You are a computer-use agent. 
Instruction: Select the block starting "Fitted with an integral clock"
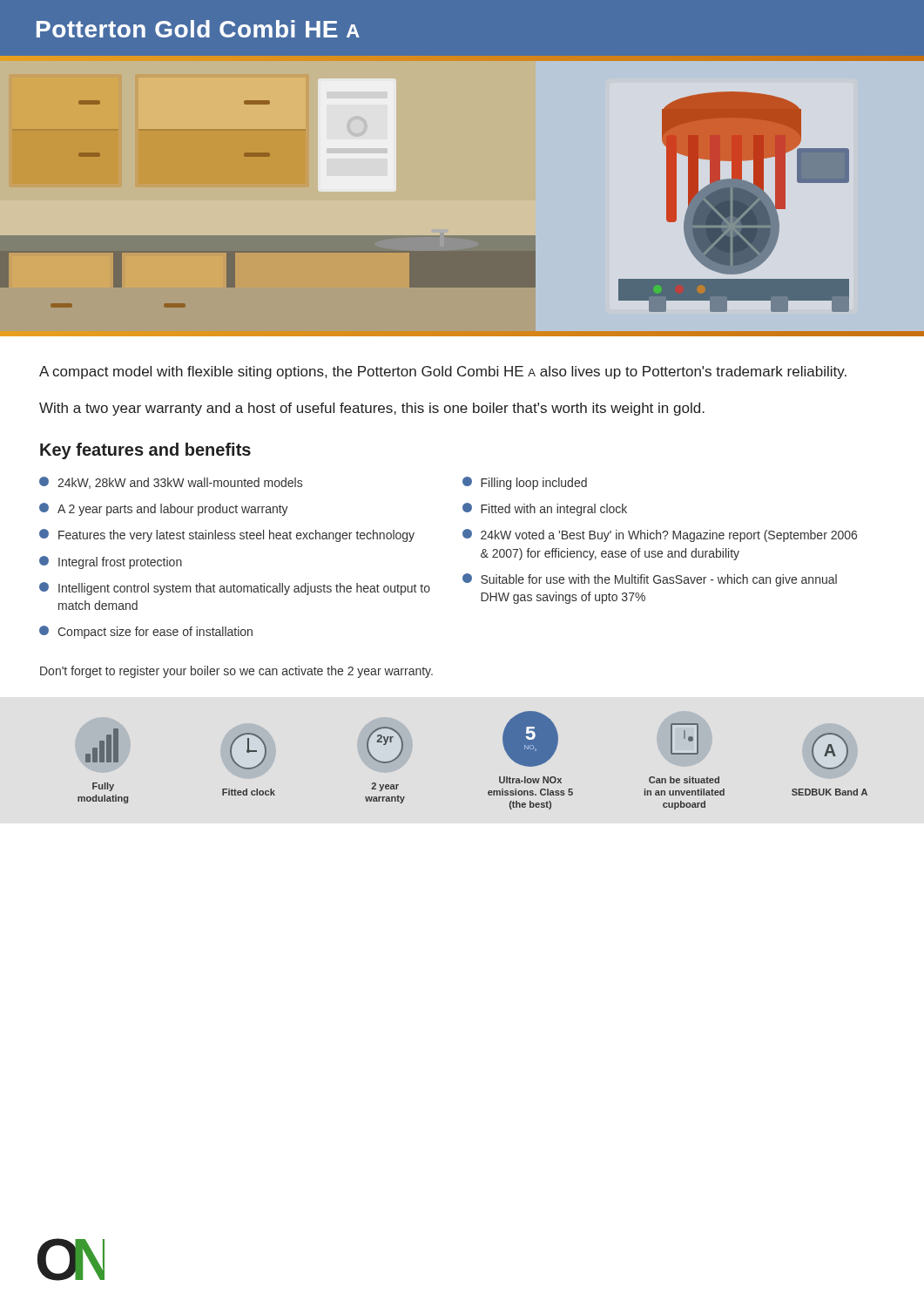(x=545, y=509)
